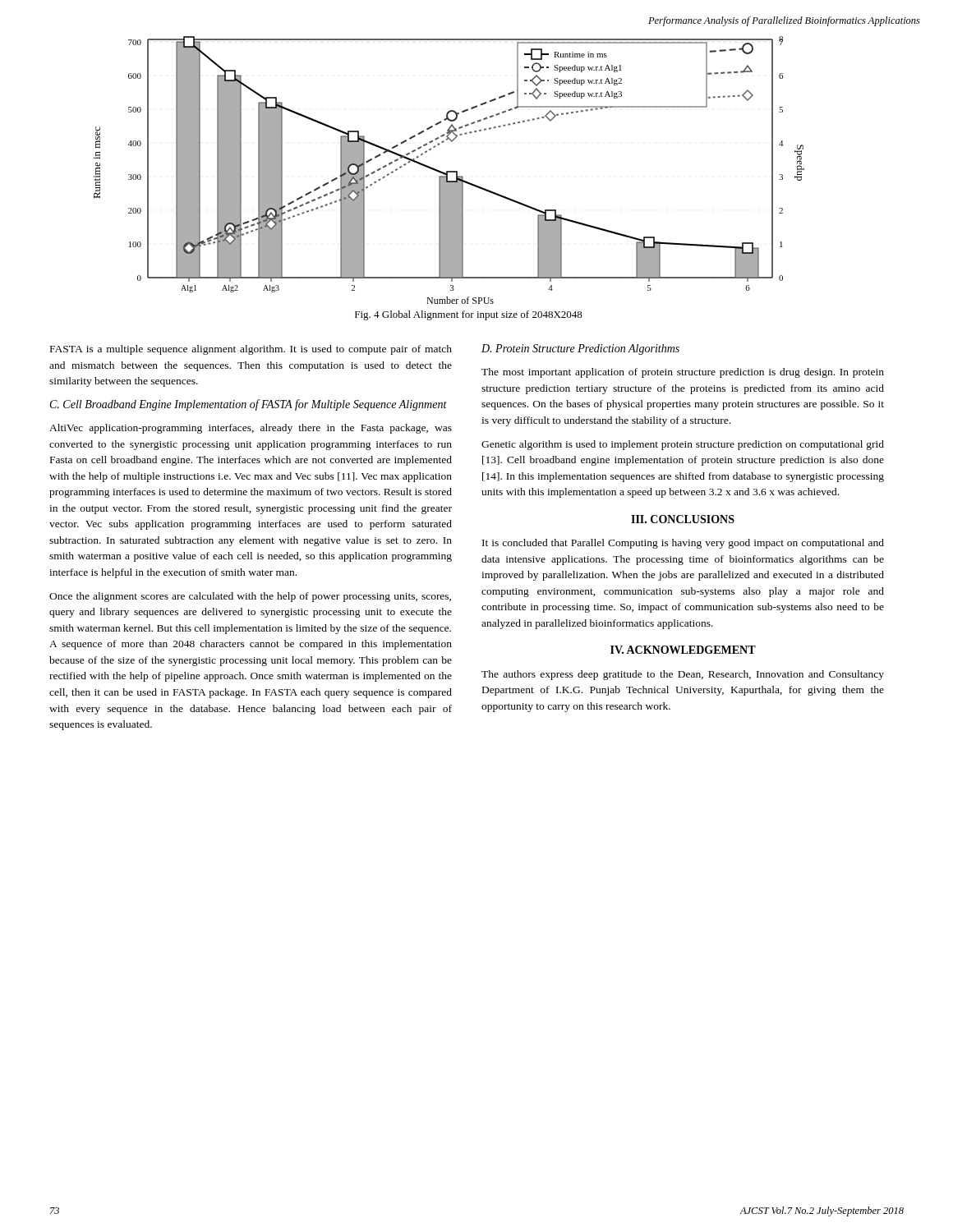Click where it says "IV. ACKNOWLEDGEMENT"
This screenshot has height=1232, width=953.
pos(683,651)
